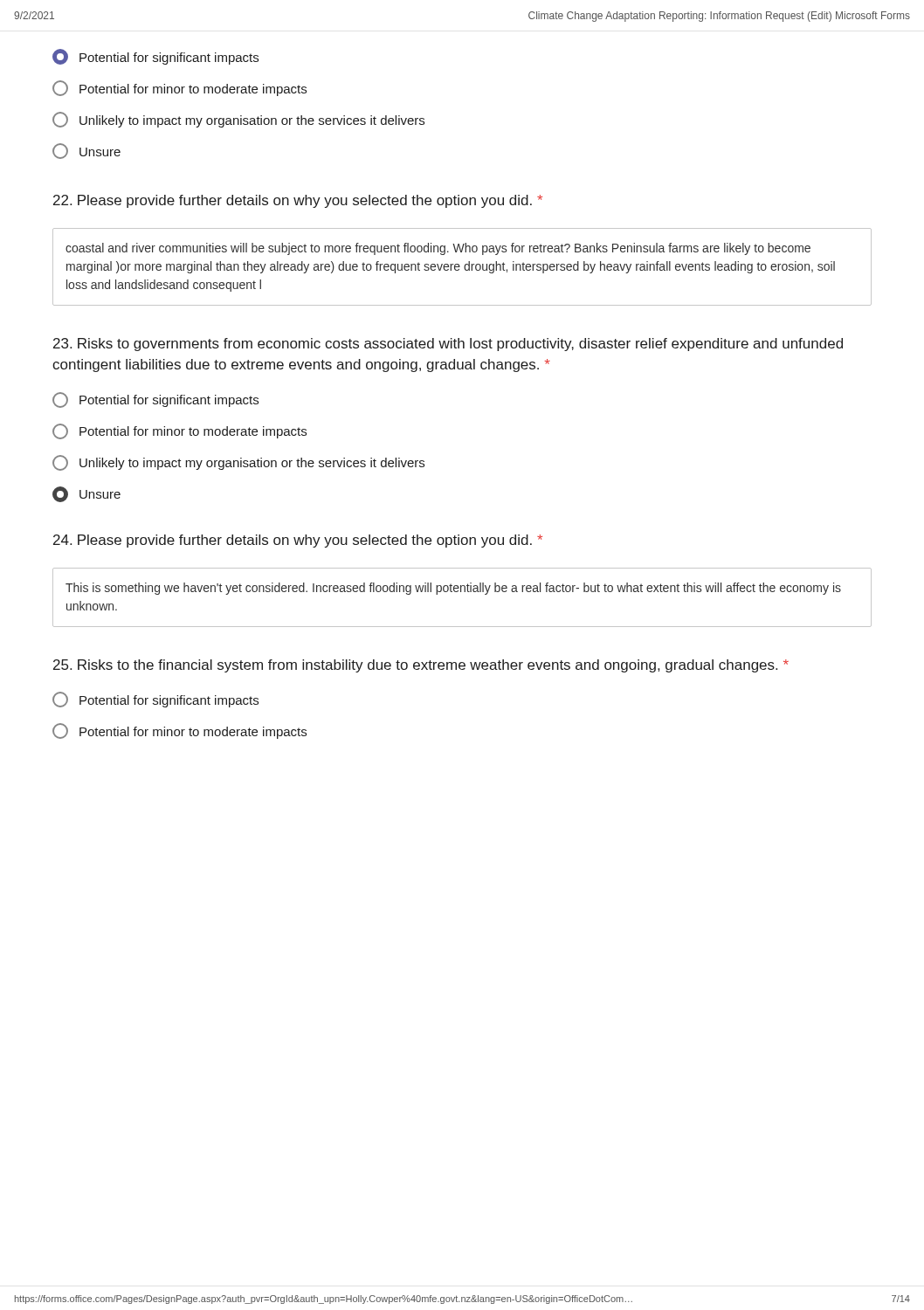Locate the block of text that opens with "coastal and river communities"

coord(451,266)
